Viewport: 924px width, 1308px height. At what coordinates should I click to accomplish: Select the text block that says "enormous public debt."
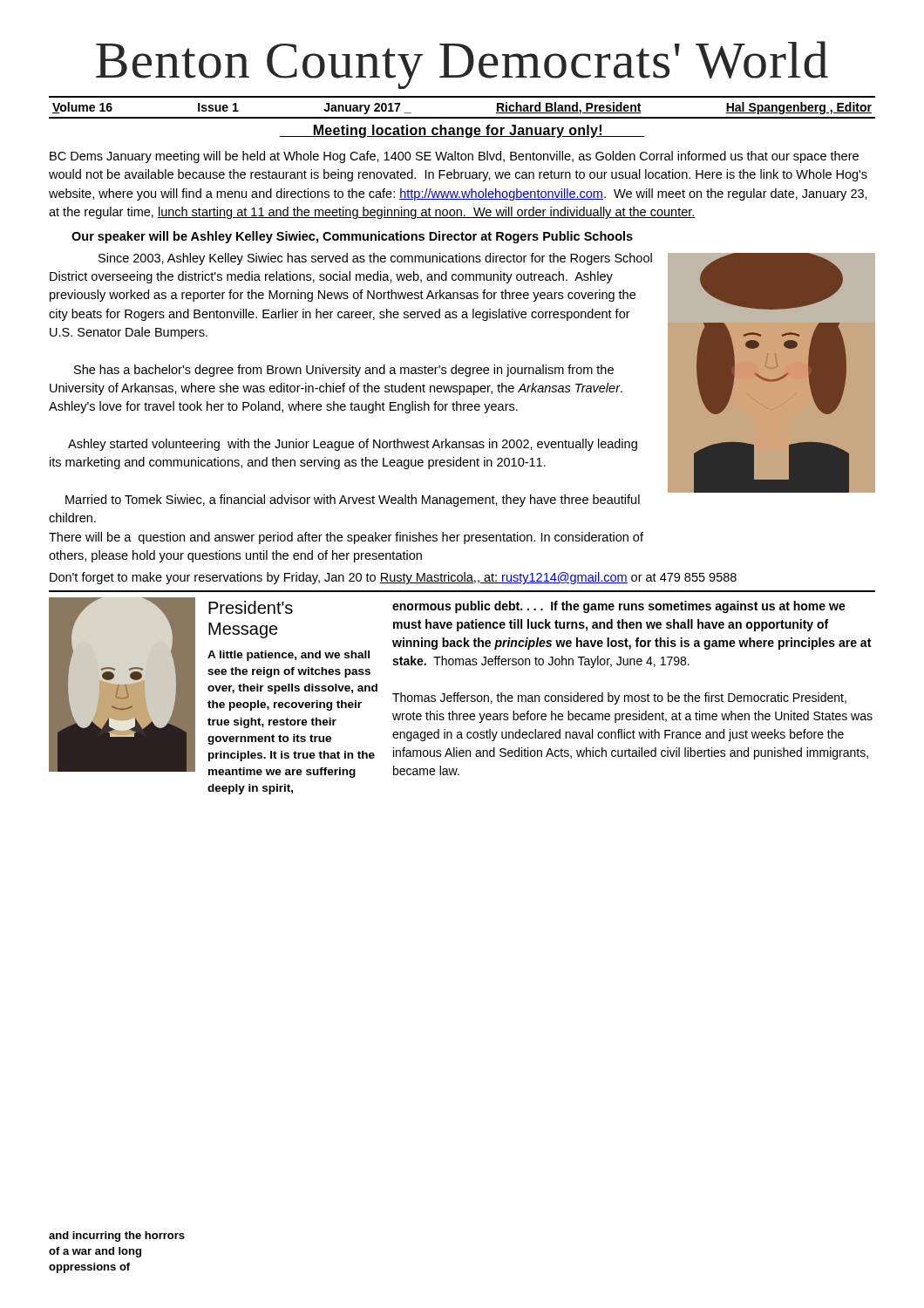coord(632,688)
